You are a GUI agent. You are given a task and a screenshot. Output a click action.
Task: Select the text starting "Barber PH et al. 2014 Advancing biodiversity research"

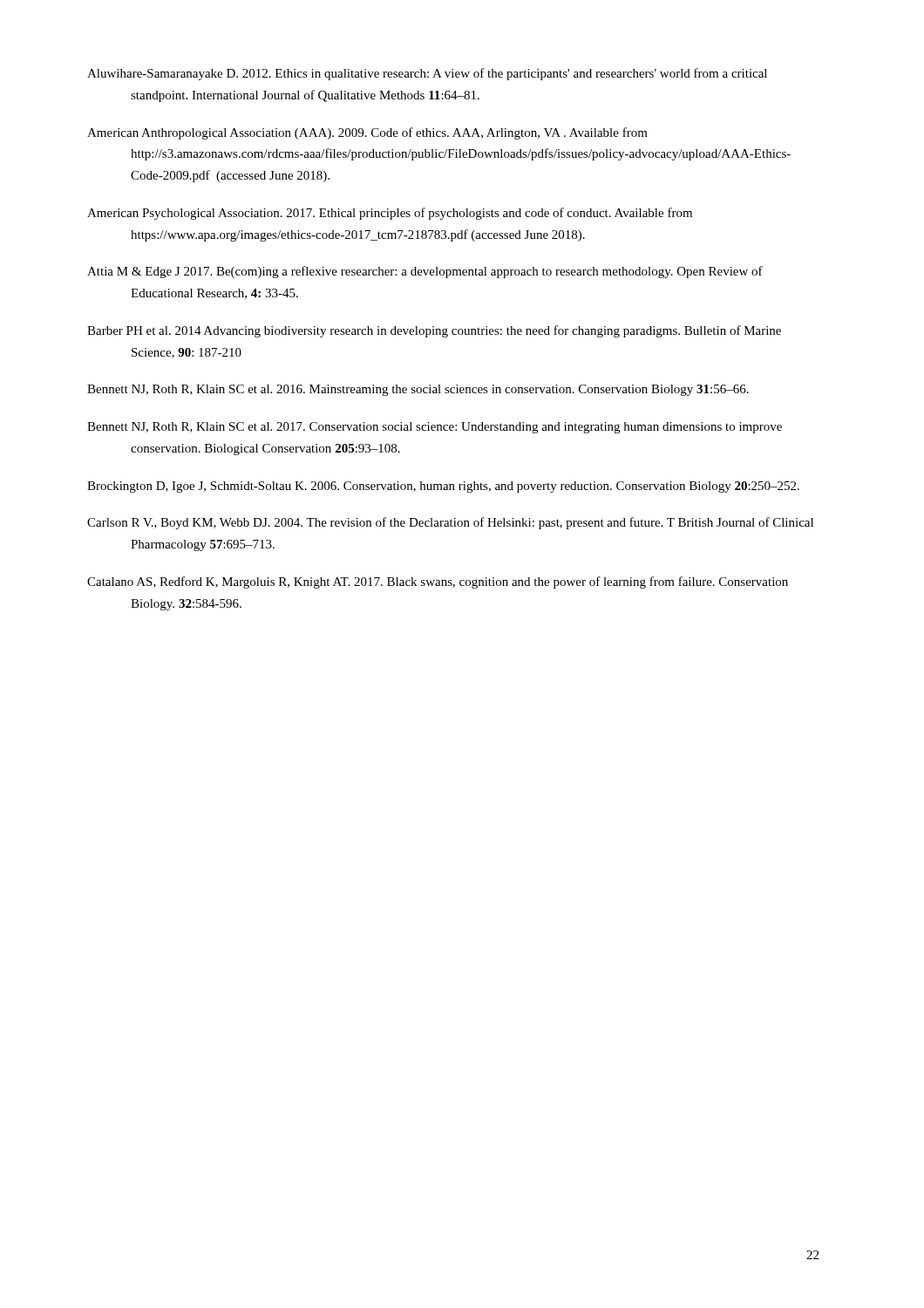434,341
